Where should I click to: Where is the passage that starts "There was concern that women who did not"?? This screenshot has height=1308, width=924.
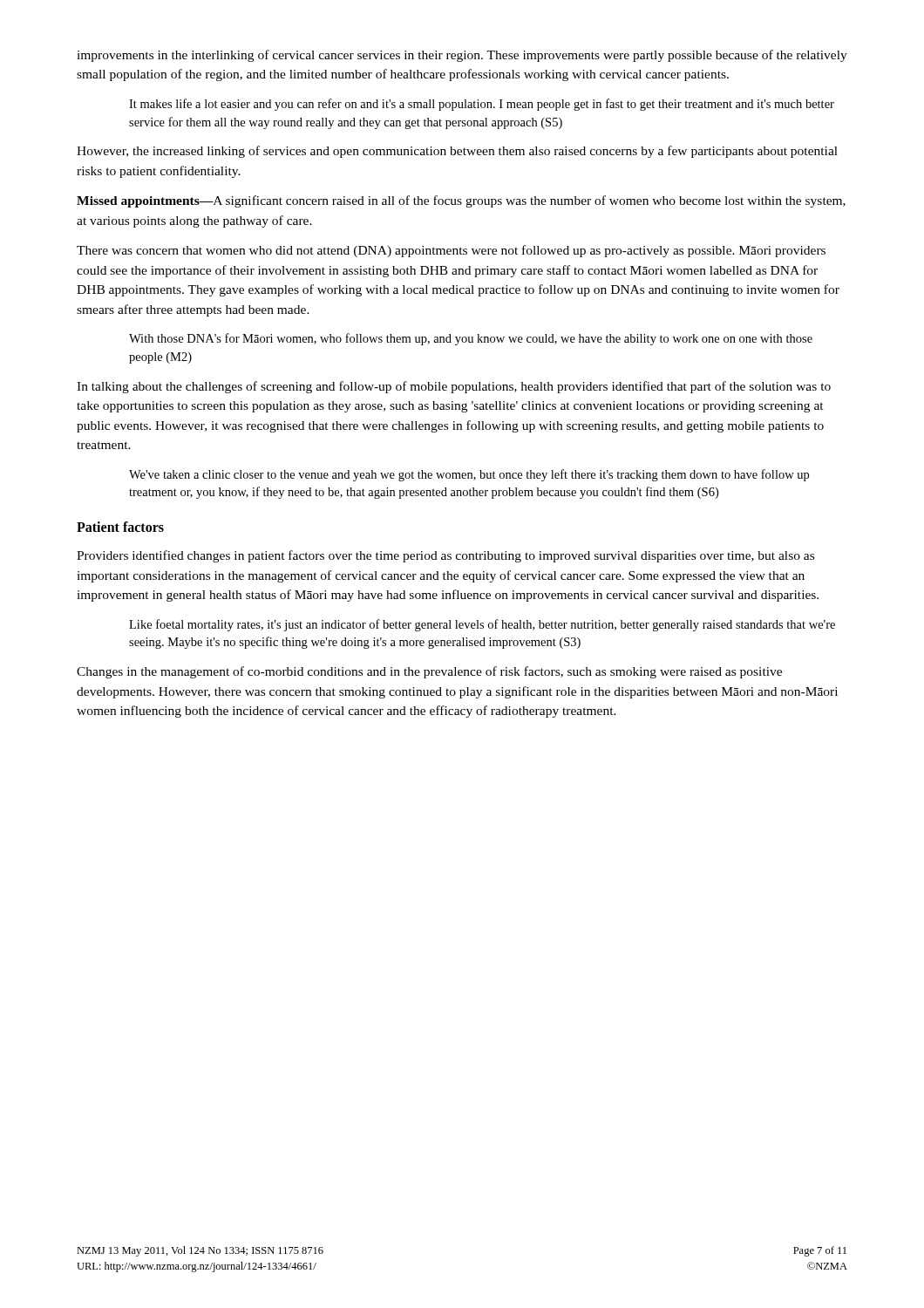[462, 280]
